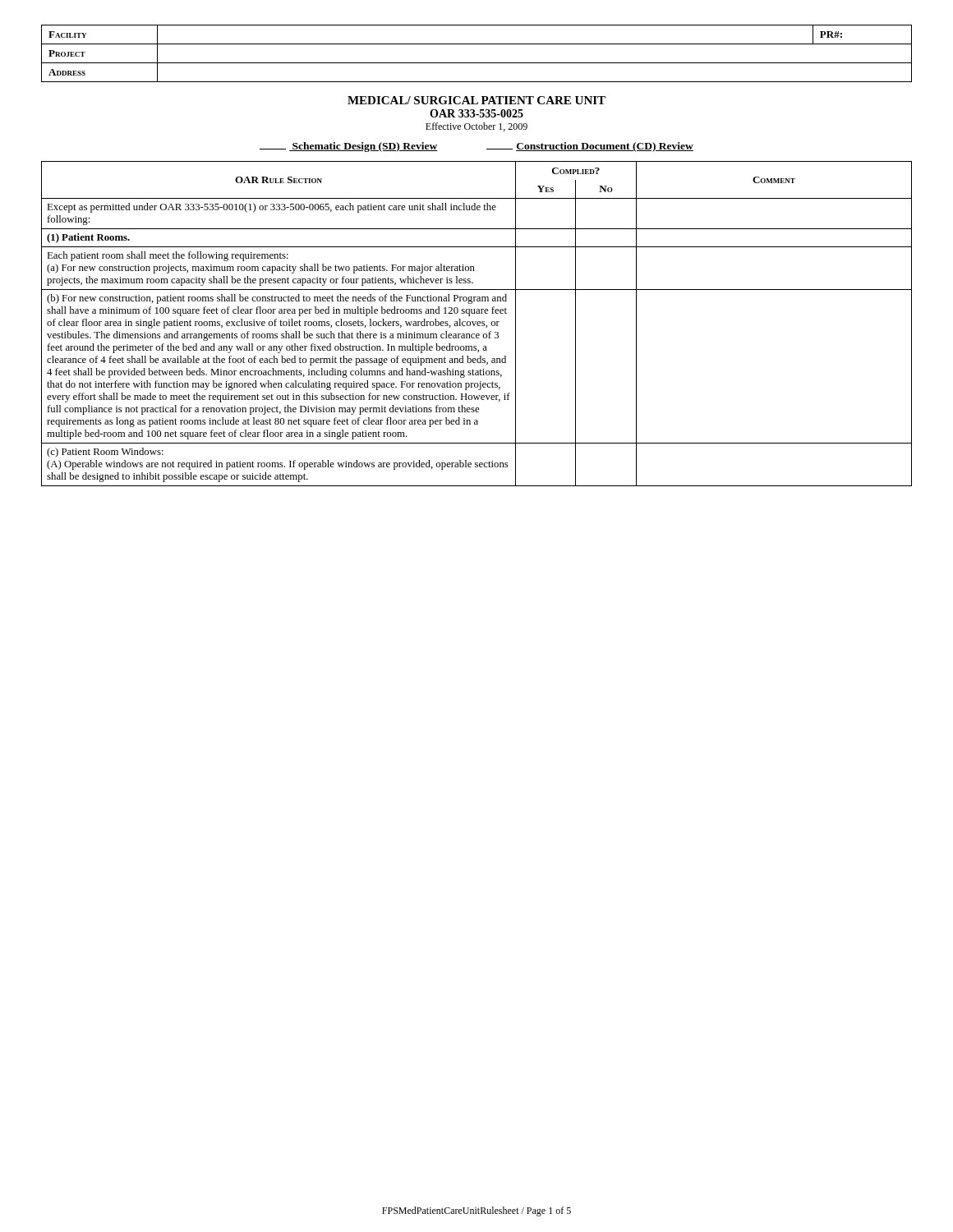The height and width of the screenshot is (1232, 953).
Task: Find the passage starting "MEDICAL/ SURGICAL PATIENT"
Action: coord(476,113)
